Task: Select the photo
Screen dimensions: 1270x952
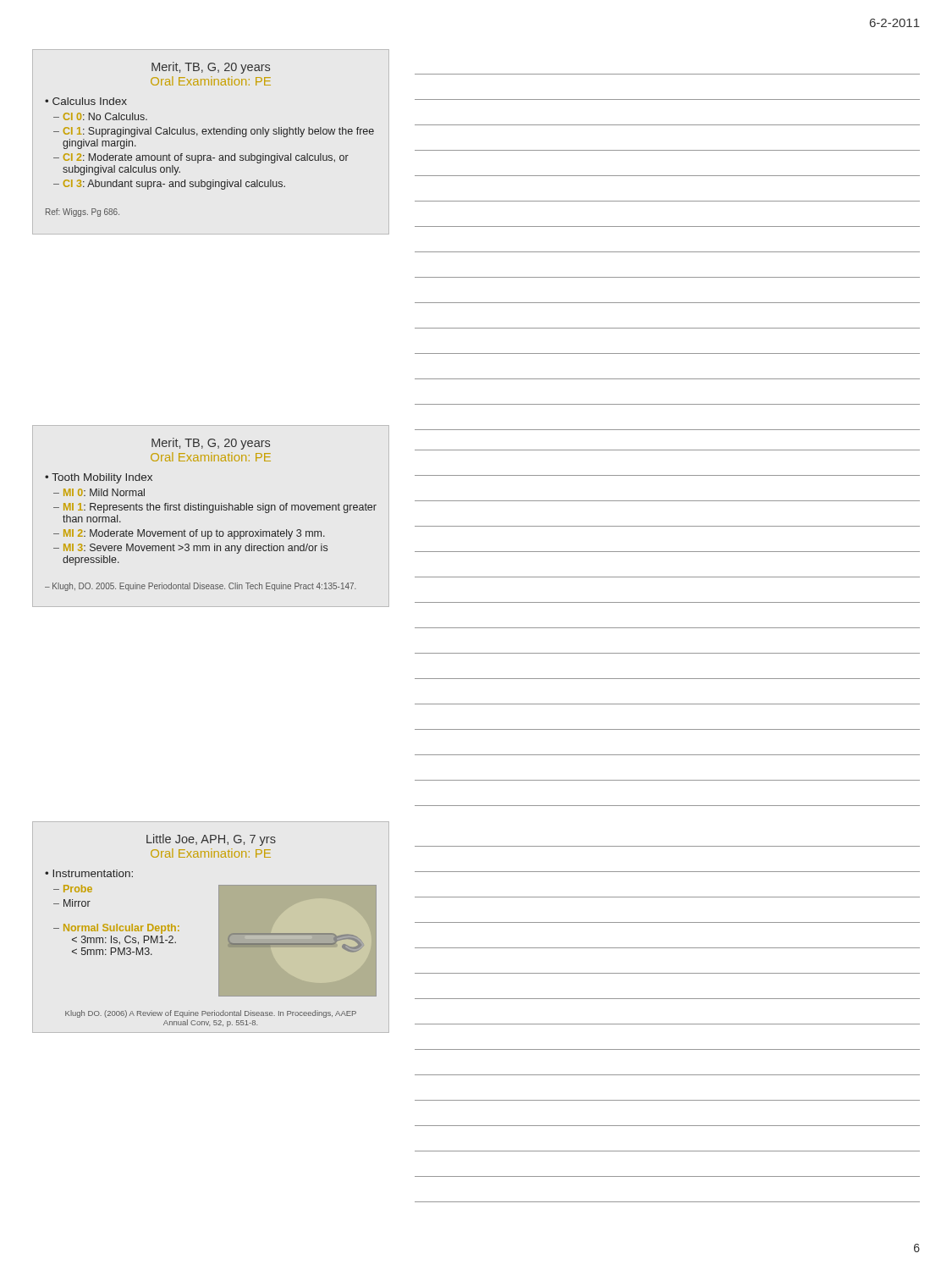Action: coord(297,941)
